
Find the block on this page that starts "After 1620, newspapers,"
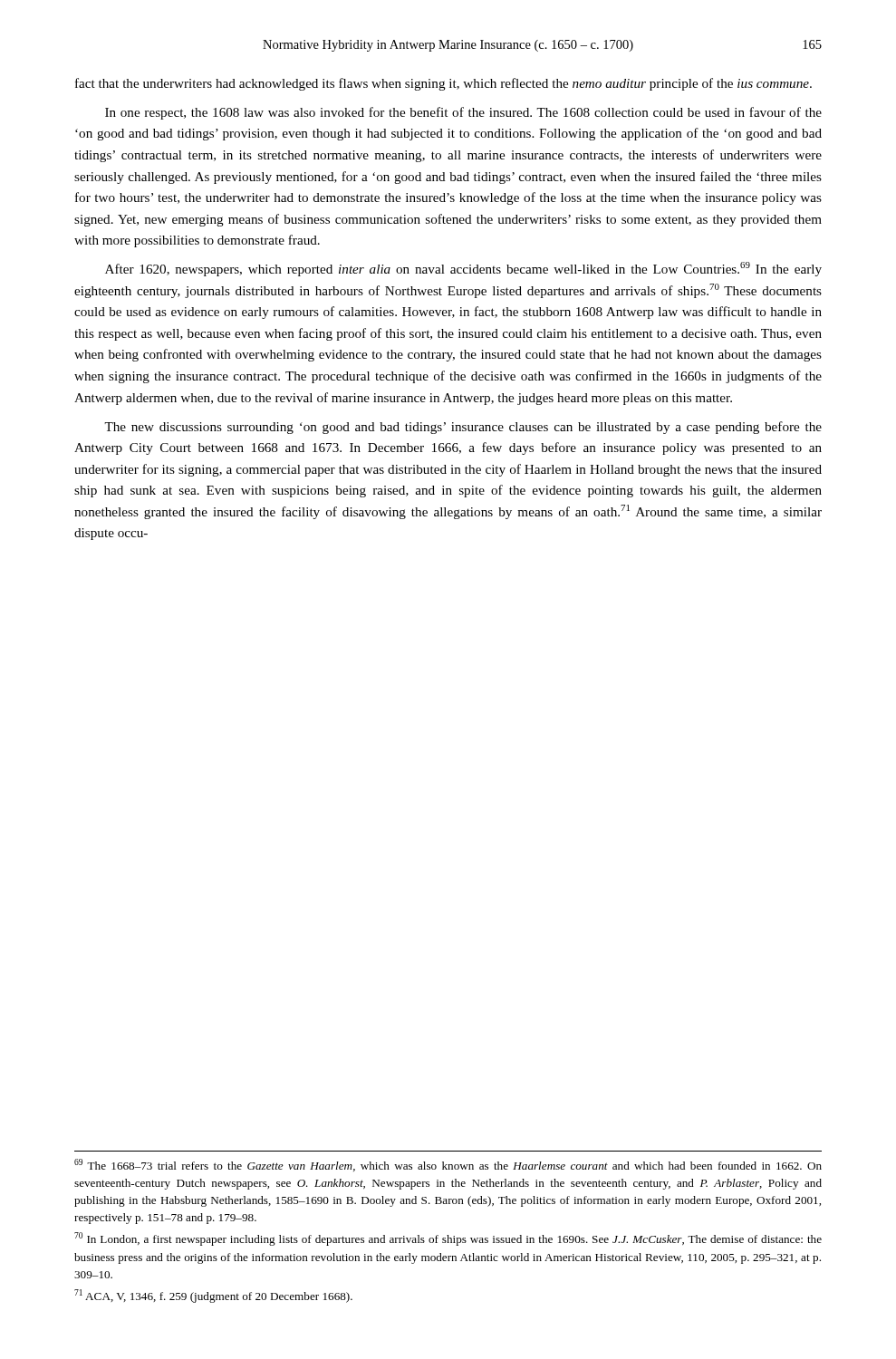(x=448, y=333)
